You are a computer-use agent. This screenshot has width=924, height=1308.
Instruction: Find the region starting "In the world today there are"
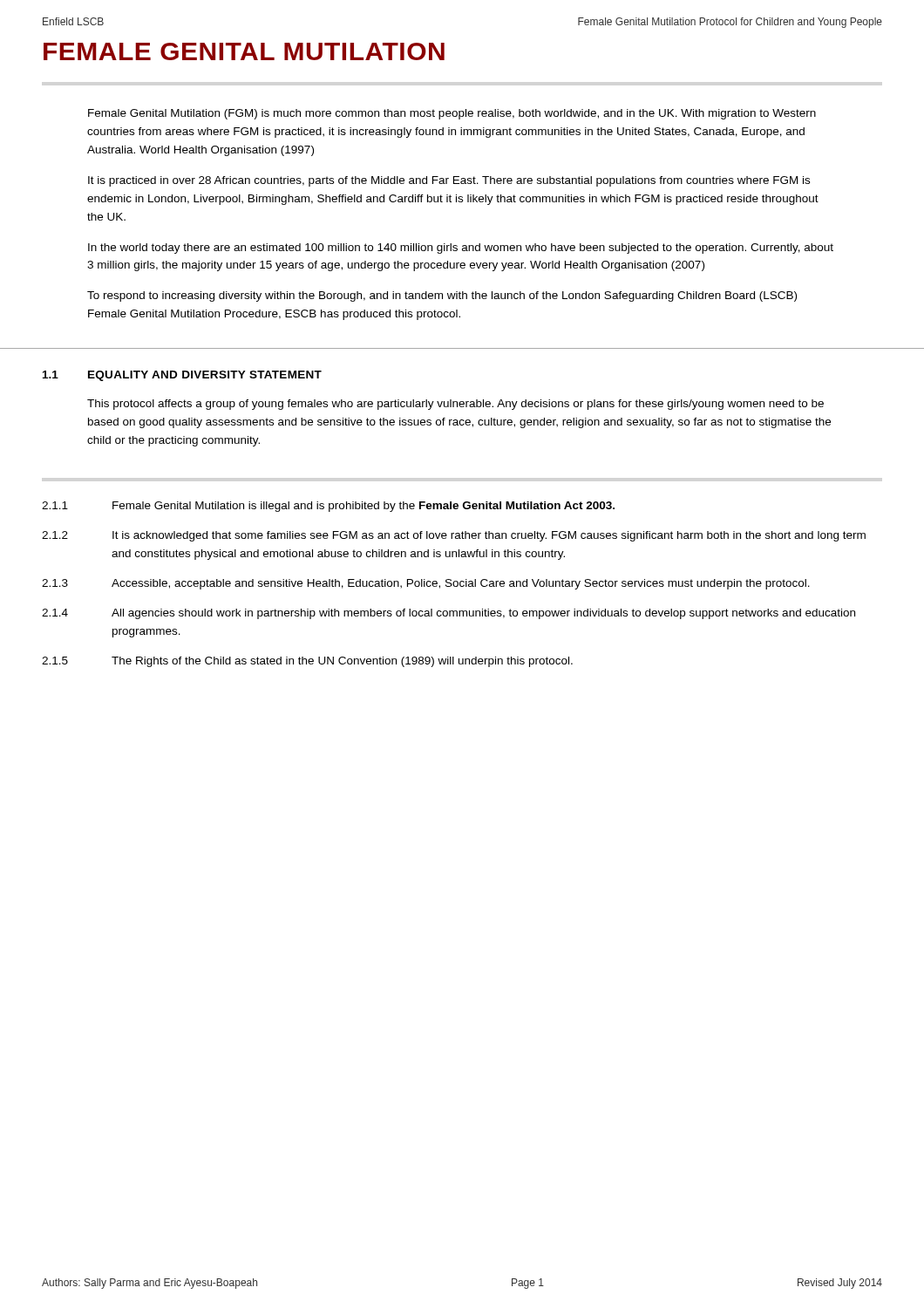point(462,257)
